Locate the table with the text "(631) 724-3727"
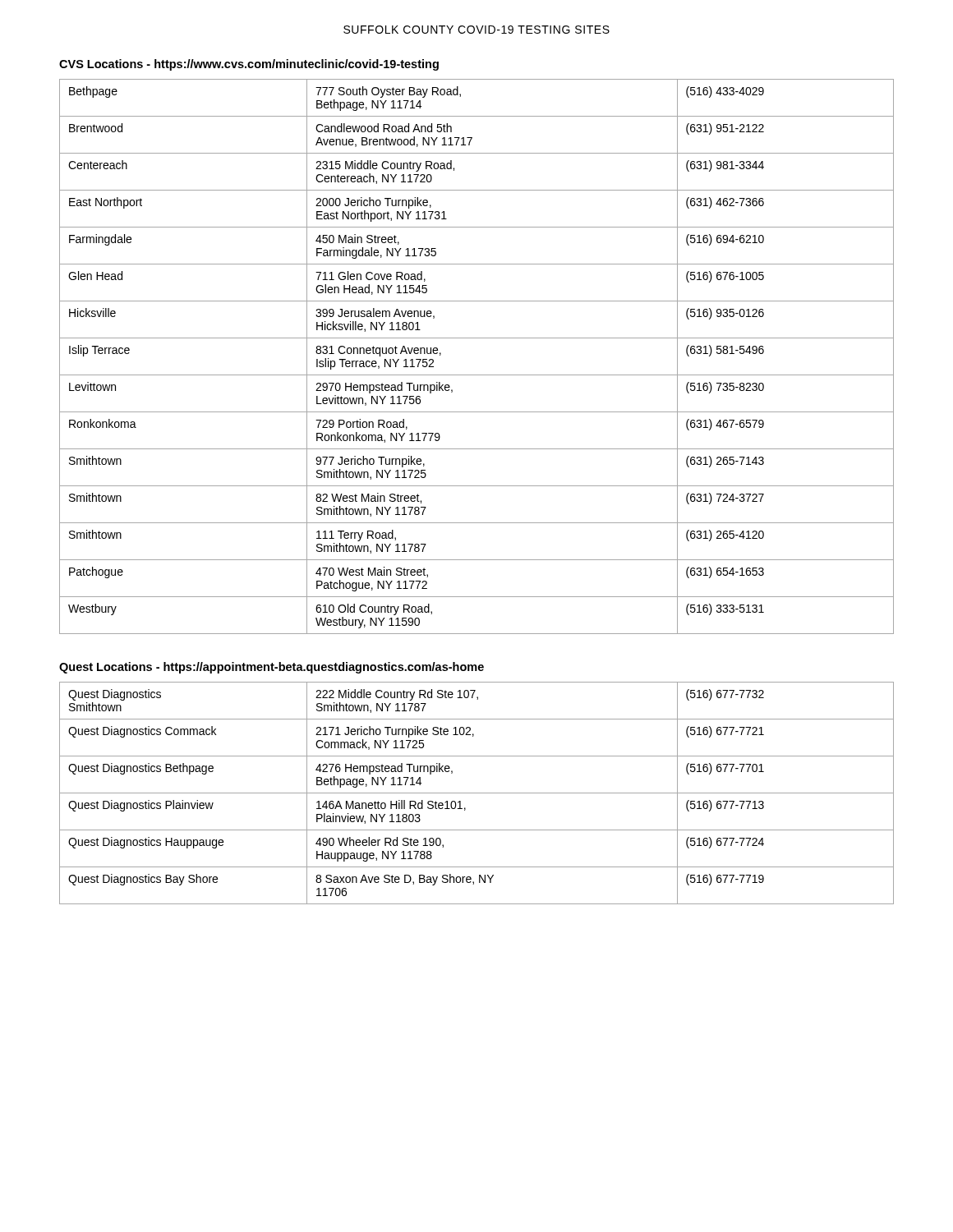This screenshot has height=1232, width=953. 476,356
